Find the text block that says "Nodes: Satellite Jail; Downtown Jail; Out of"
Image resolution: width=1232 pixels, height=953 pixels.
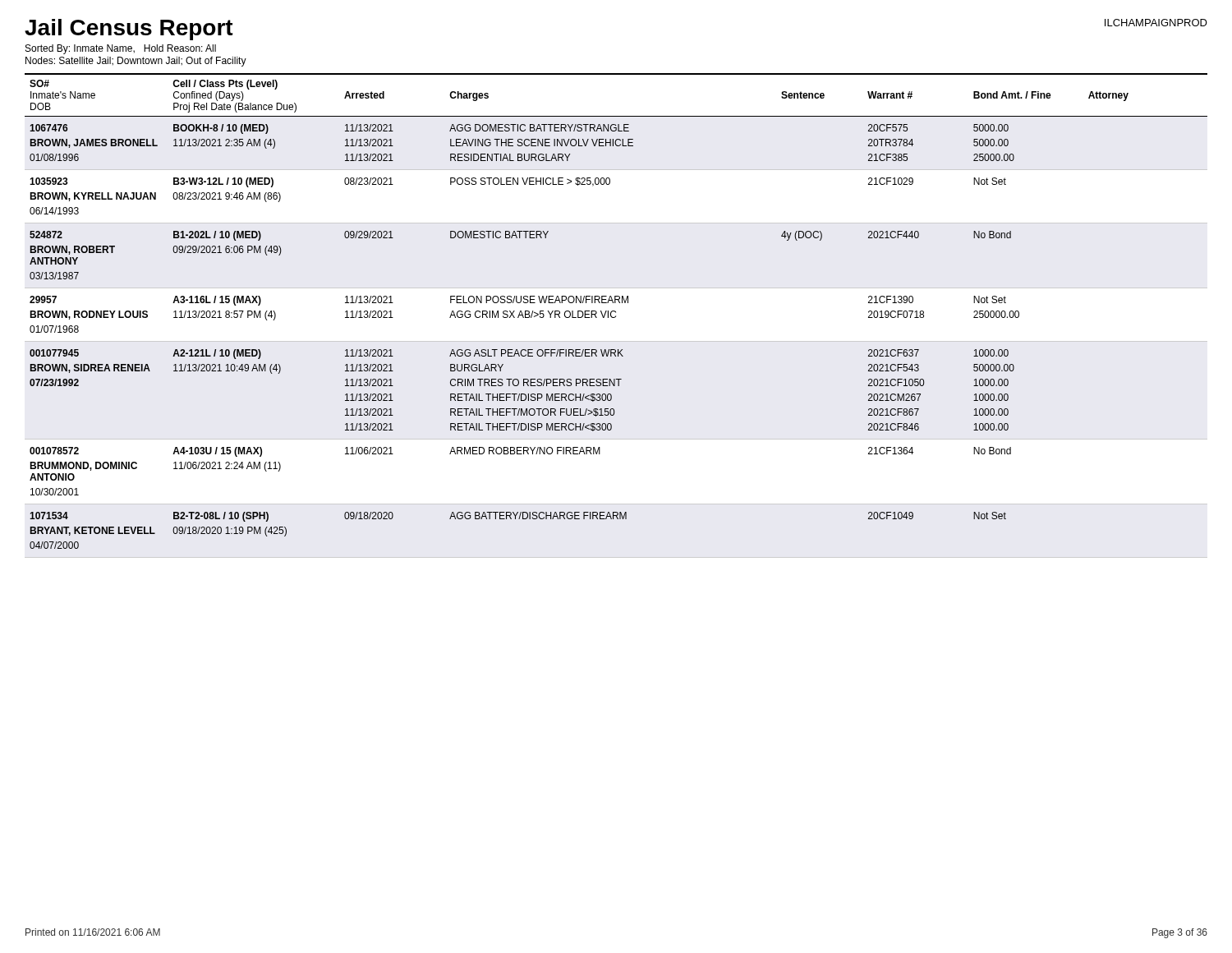tap(135, 61)
